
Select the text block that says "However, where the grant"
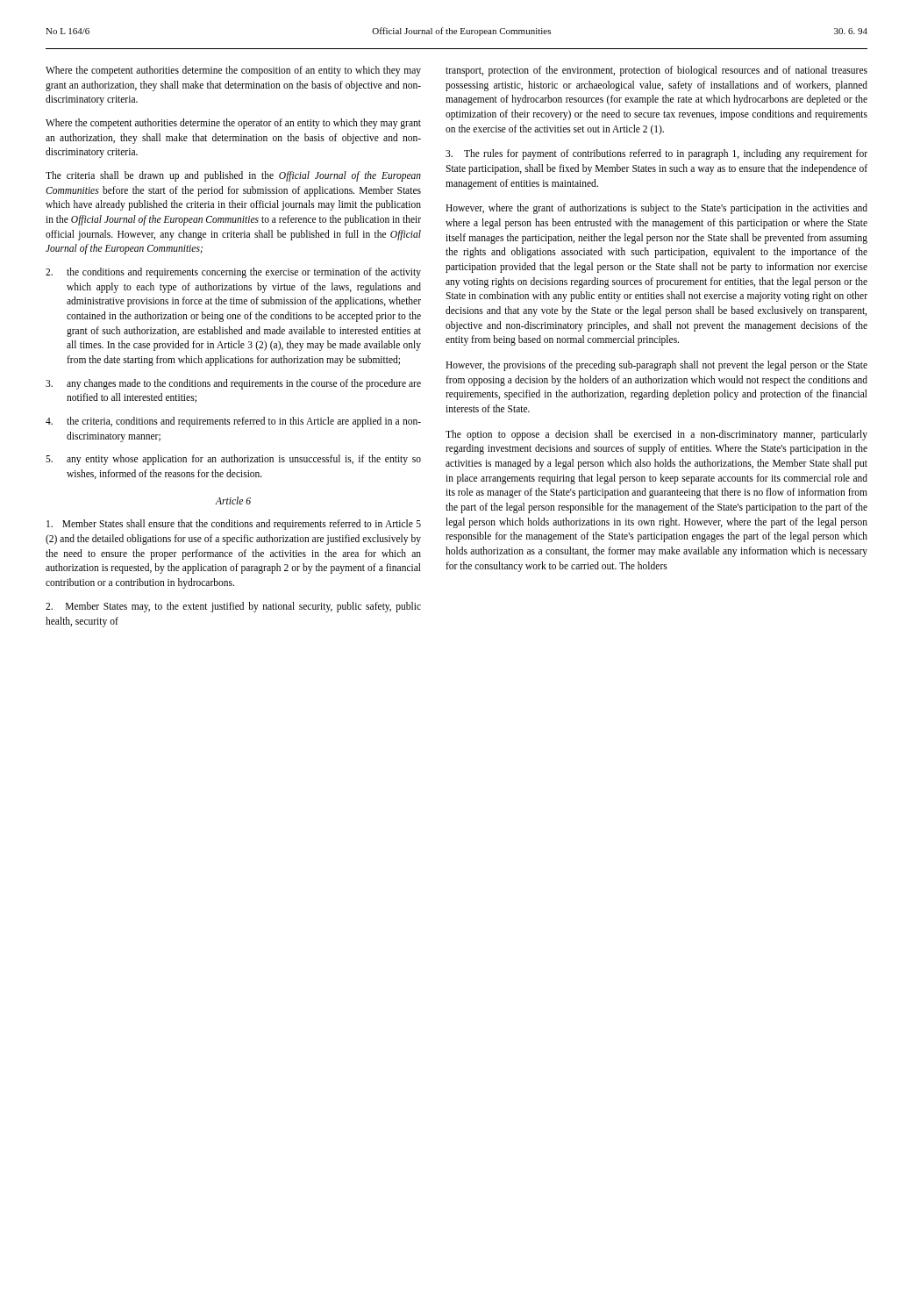tap(656, 274)
